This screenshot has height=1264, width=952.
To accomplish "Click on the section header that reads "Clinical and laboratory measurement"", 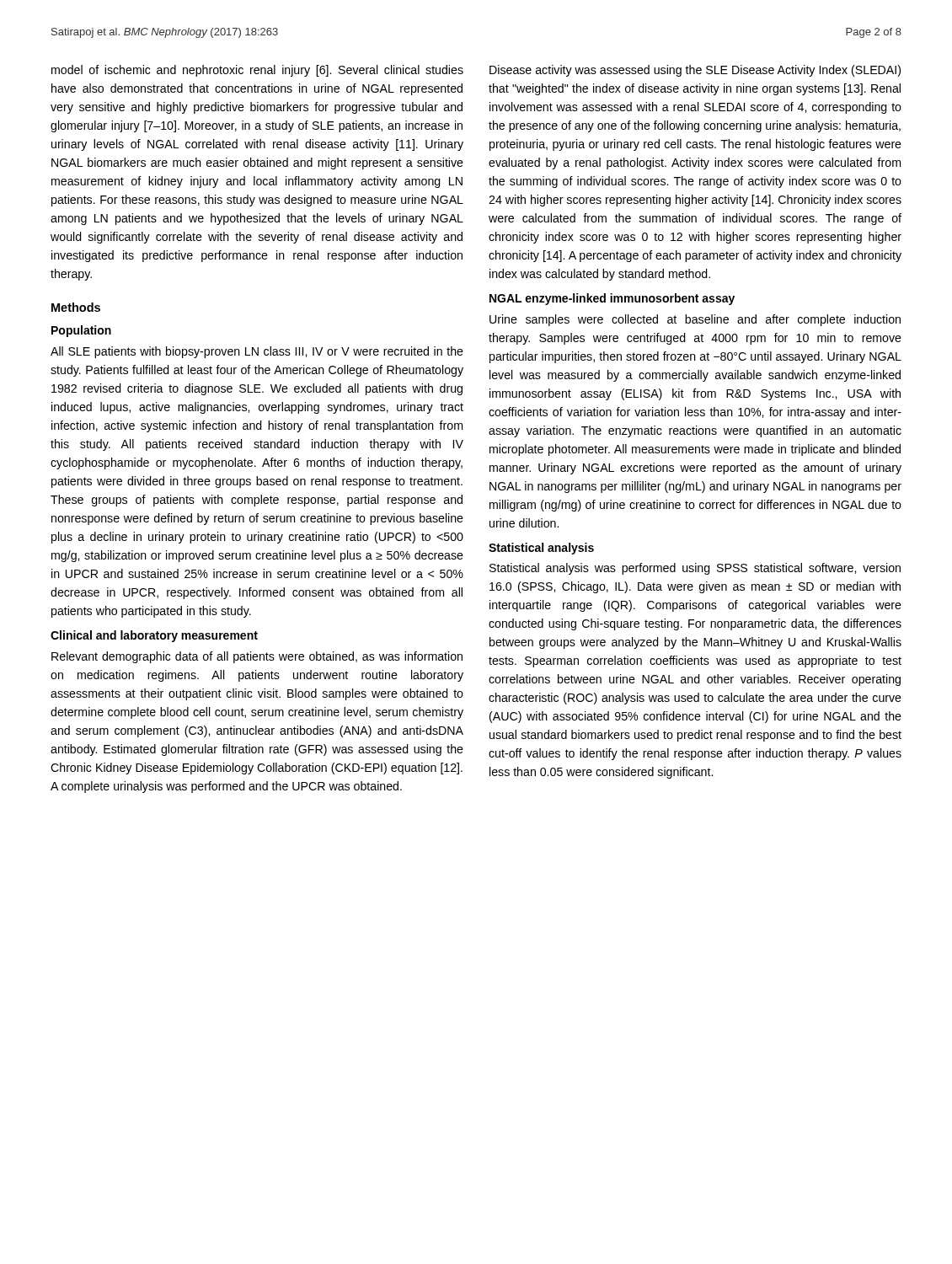I will (x=154, y=635).
